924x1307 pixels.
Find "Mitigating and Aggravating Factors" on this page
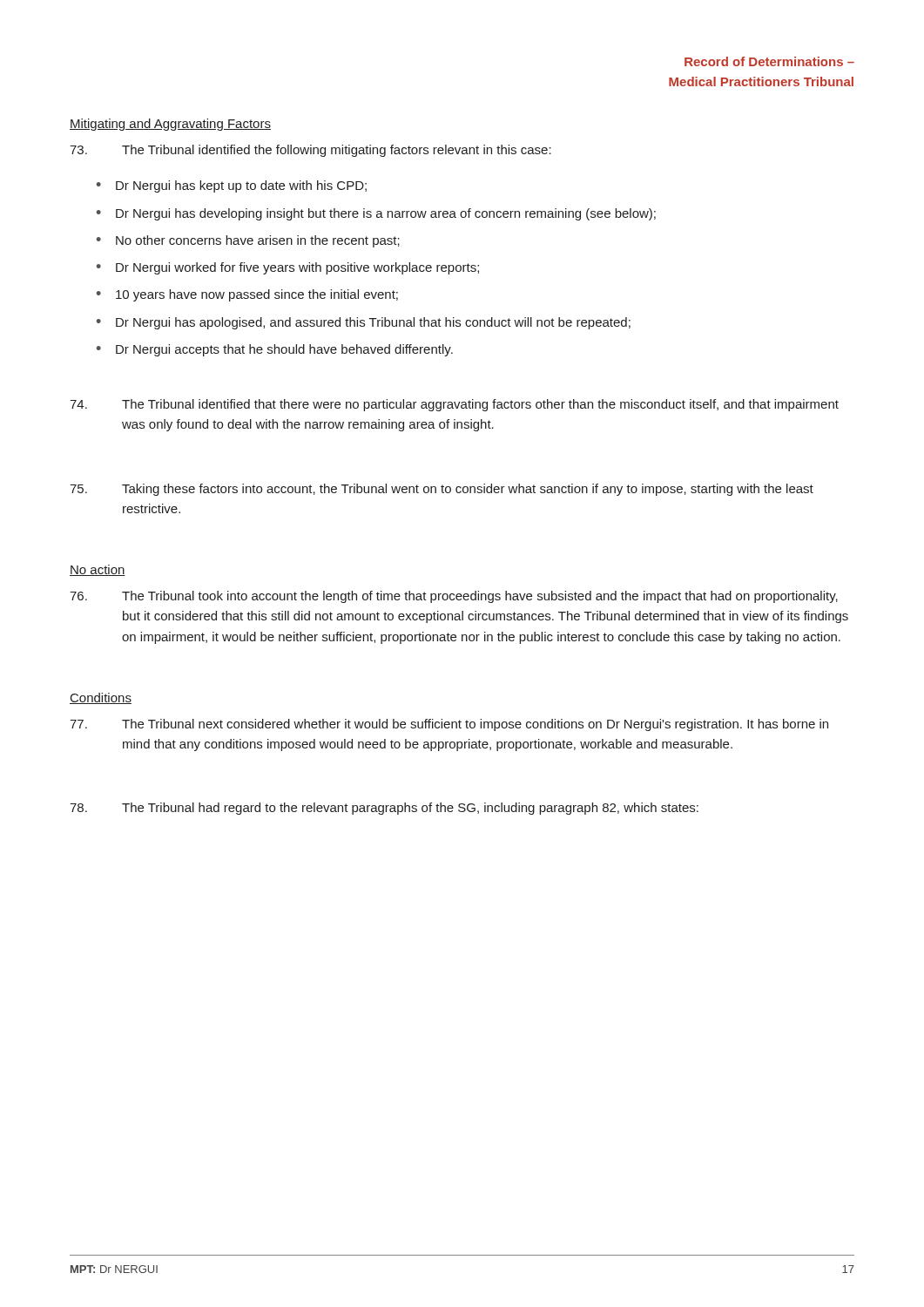click(x=170, y=123)
